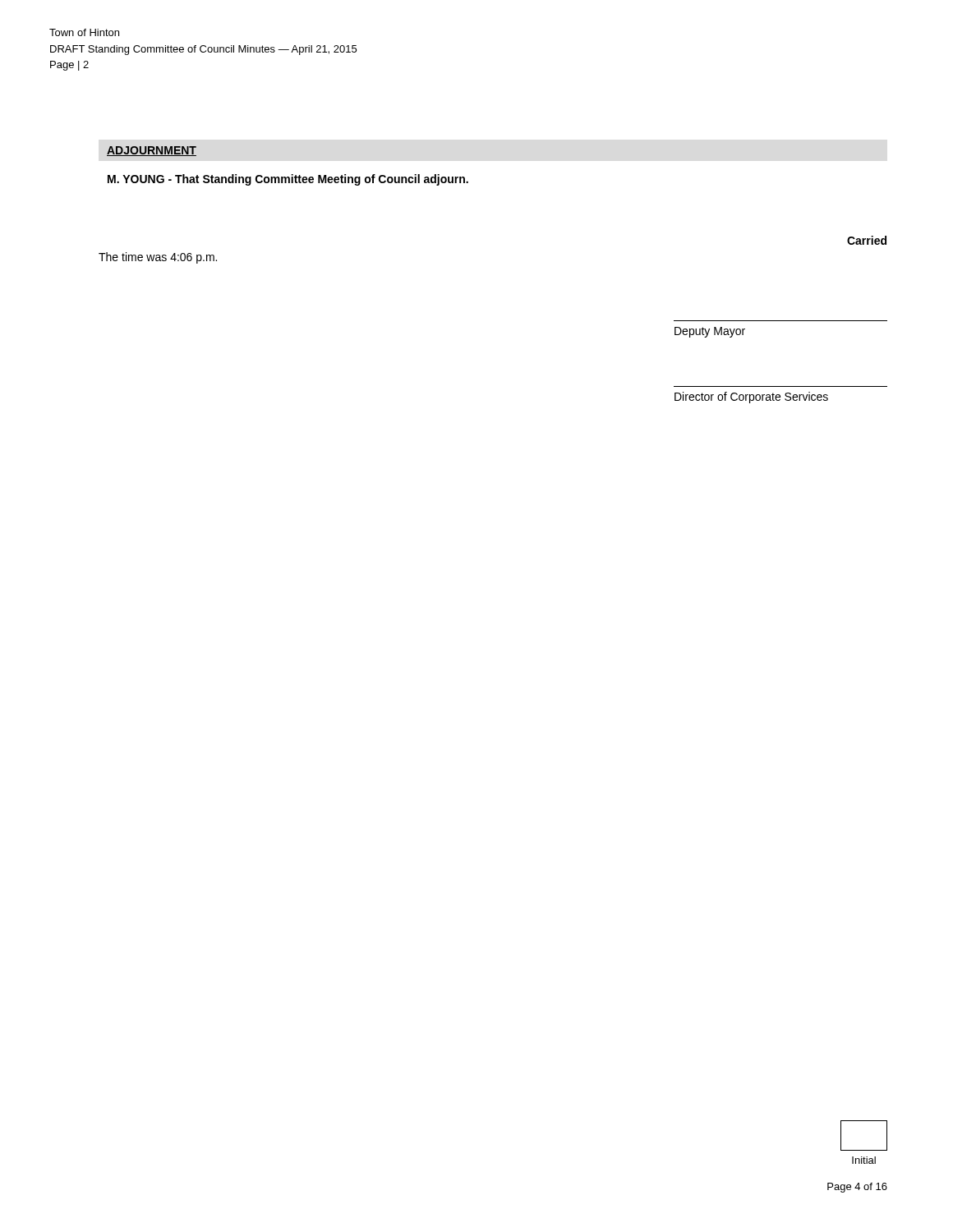Click on the region starting "Deputy Mayor"
This screenshot has width=953, height=1232.
pyautogui.click(x=780, y=329)
